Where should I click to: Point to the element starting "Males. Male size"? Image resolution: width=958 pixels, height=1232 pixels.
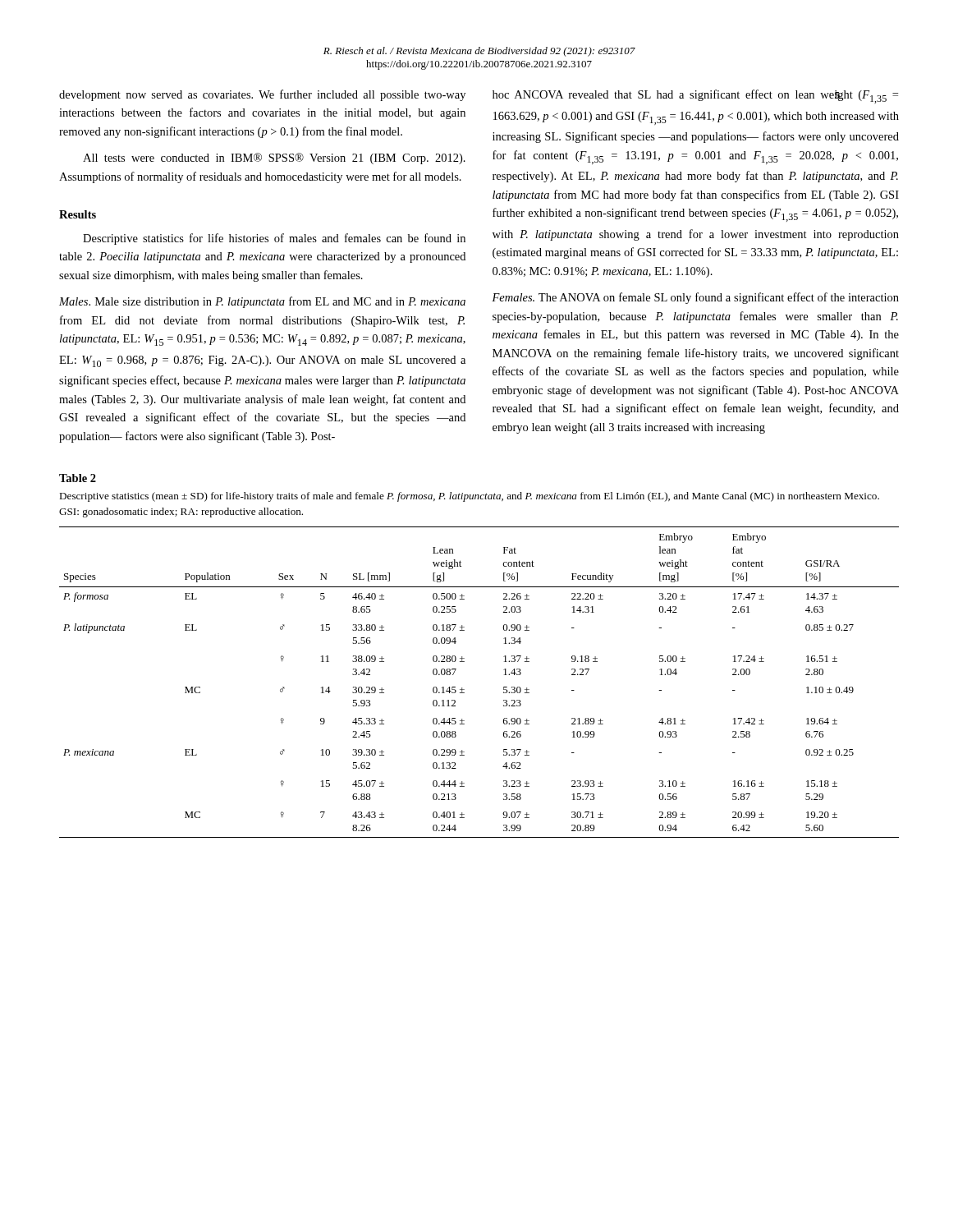[x=262, y=369]
